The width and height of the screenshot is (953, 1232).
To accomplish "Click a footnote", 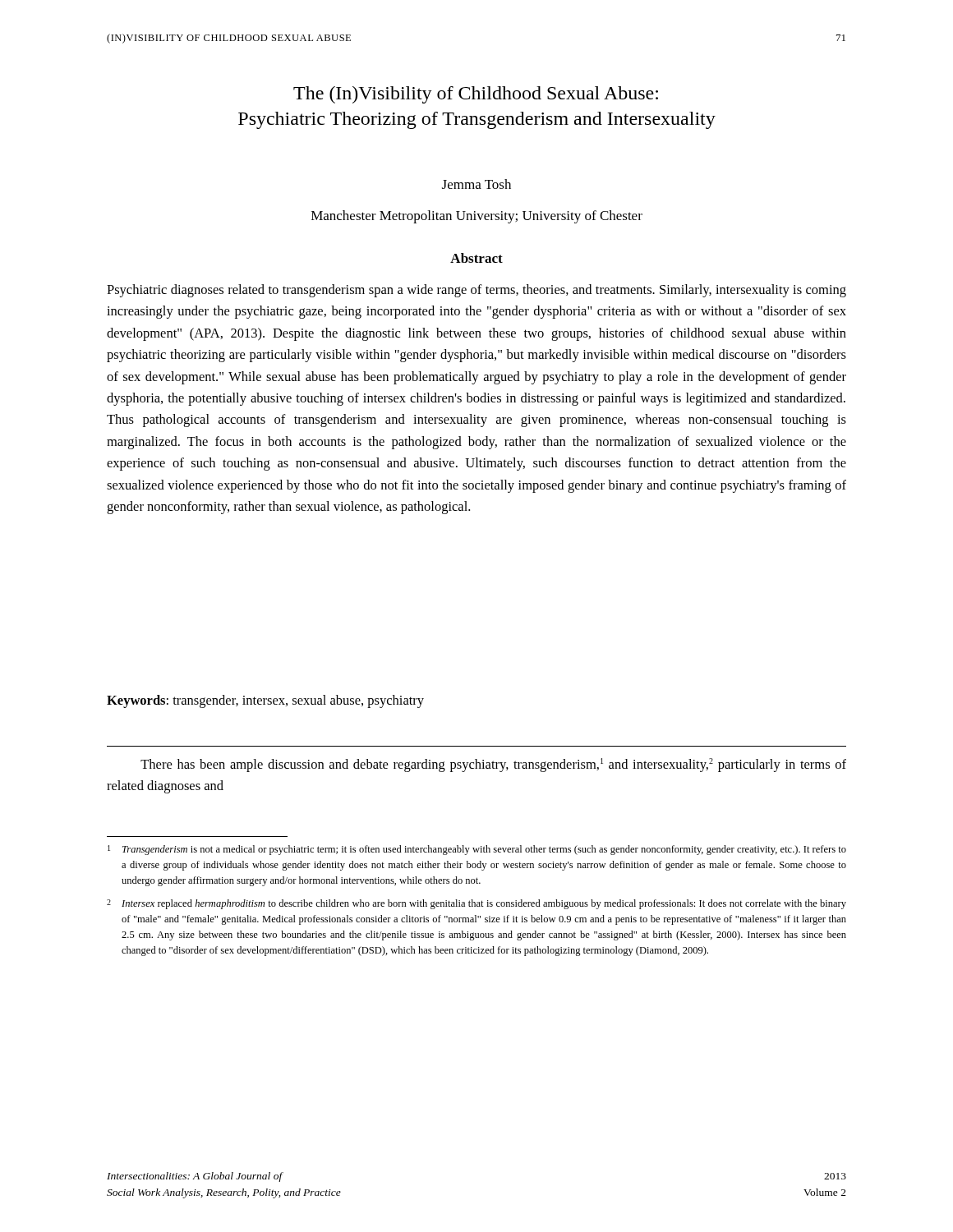I will pos(476,900).
